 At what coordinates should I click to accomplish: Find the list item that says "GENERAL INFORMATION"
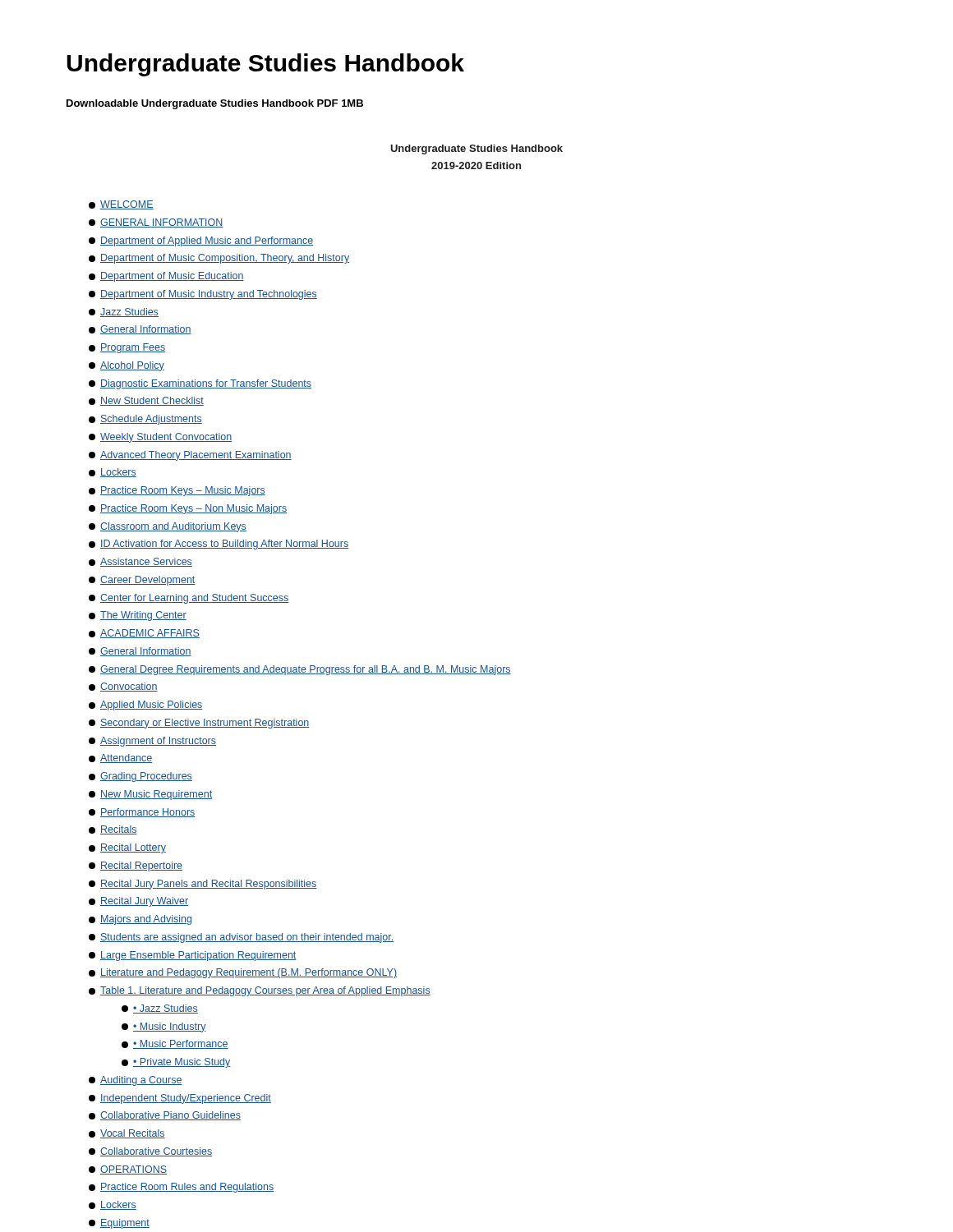tap(156, 223)
